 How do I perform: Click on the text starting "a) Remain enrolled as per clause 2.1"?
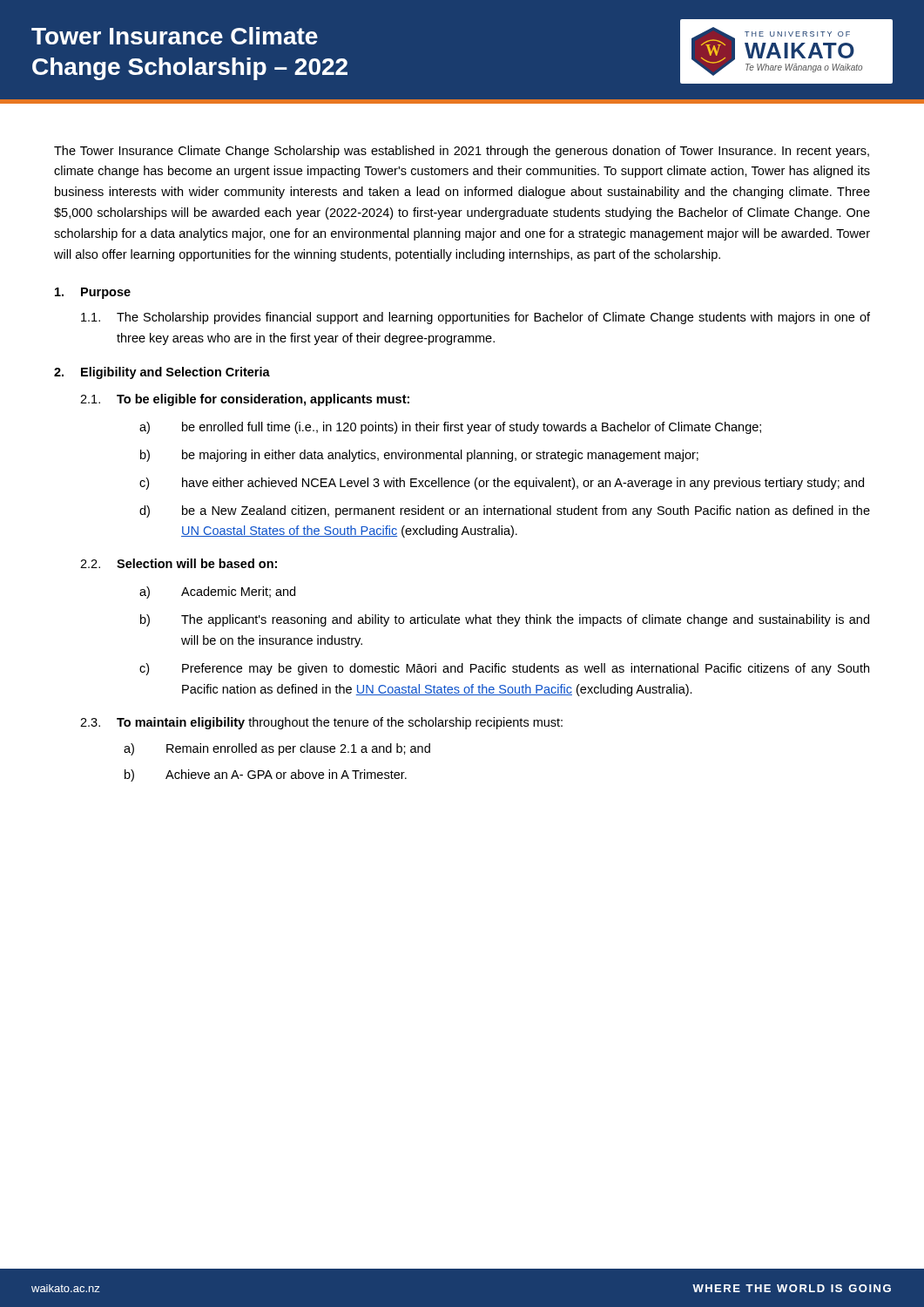(277, 749)
